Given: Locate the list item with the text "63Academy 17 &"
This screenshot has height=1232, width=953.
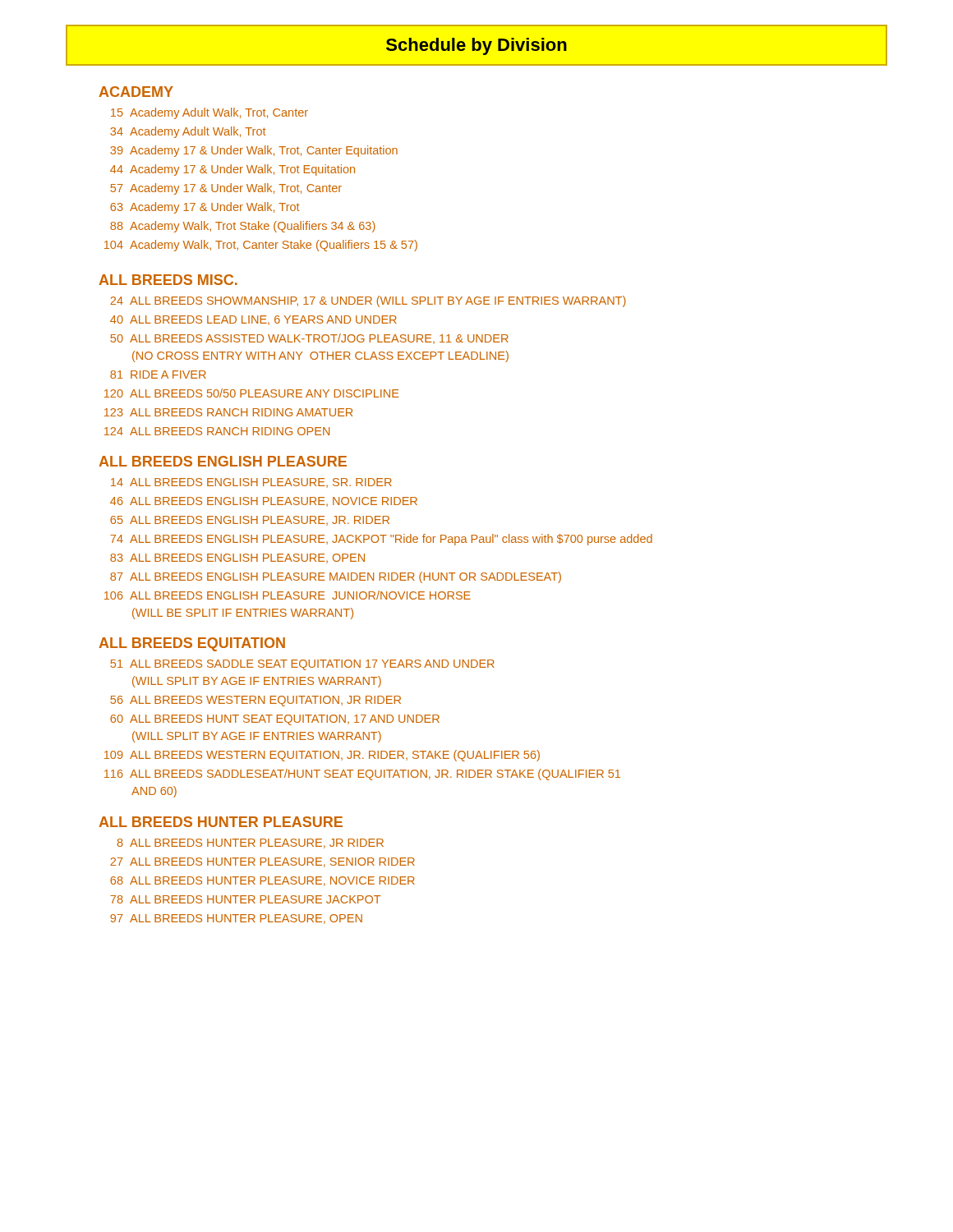Looking at the screenshot, I should point(205,208).
